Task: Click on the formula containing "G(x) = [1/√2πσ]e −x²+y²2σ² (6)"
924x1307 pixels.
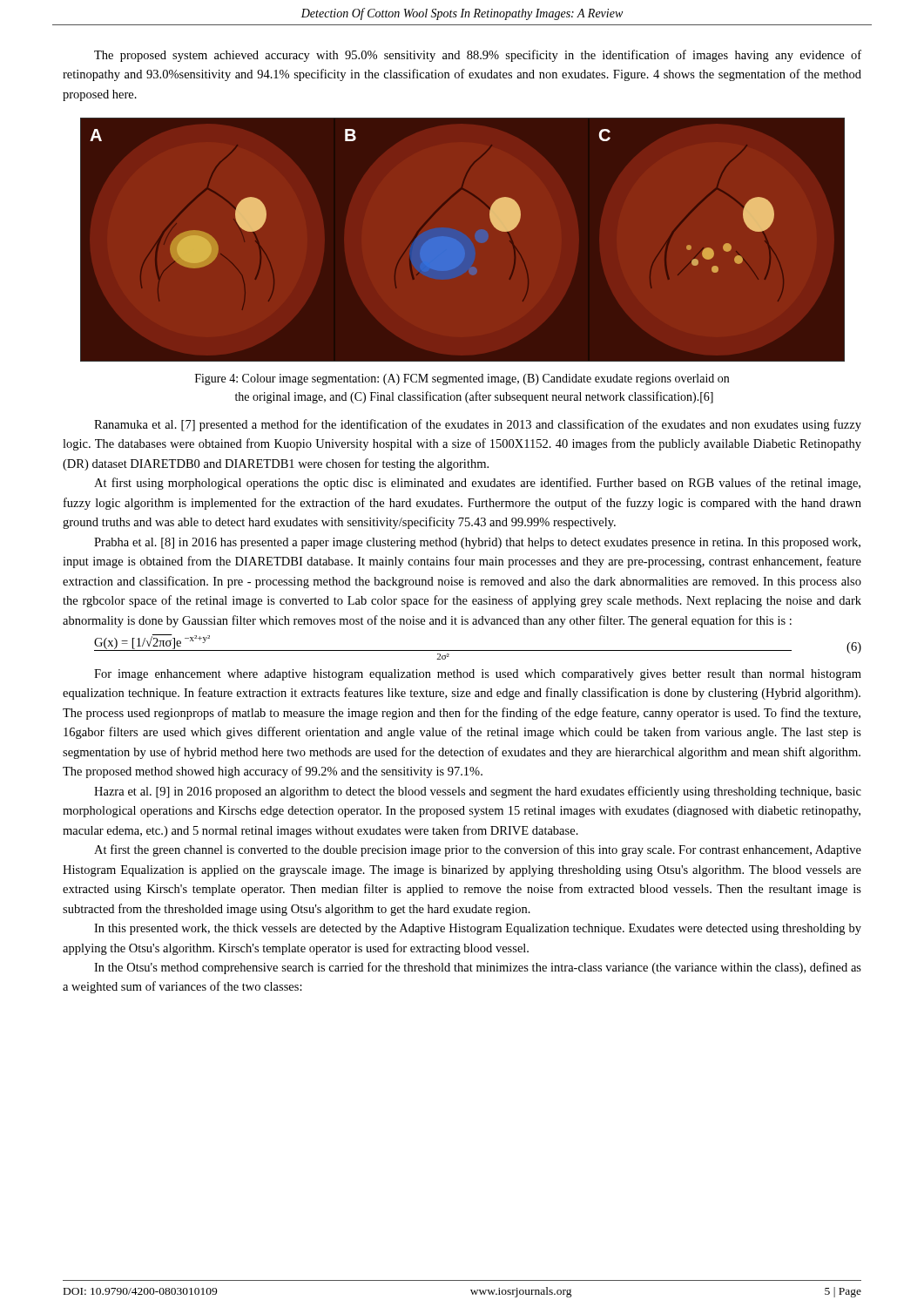Action: 478,647
